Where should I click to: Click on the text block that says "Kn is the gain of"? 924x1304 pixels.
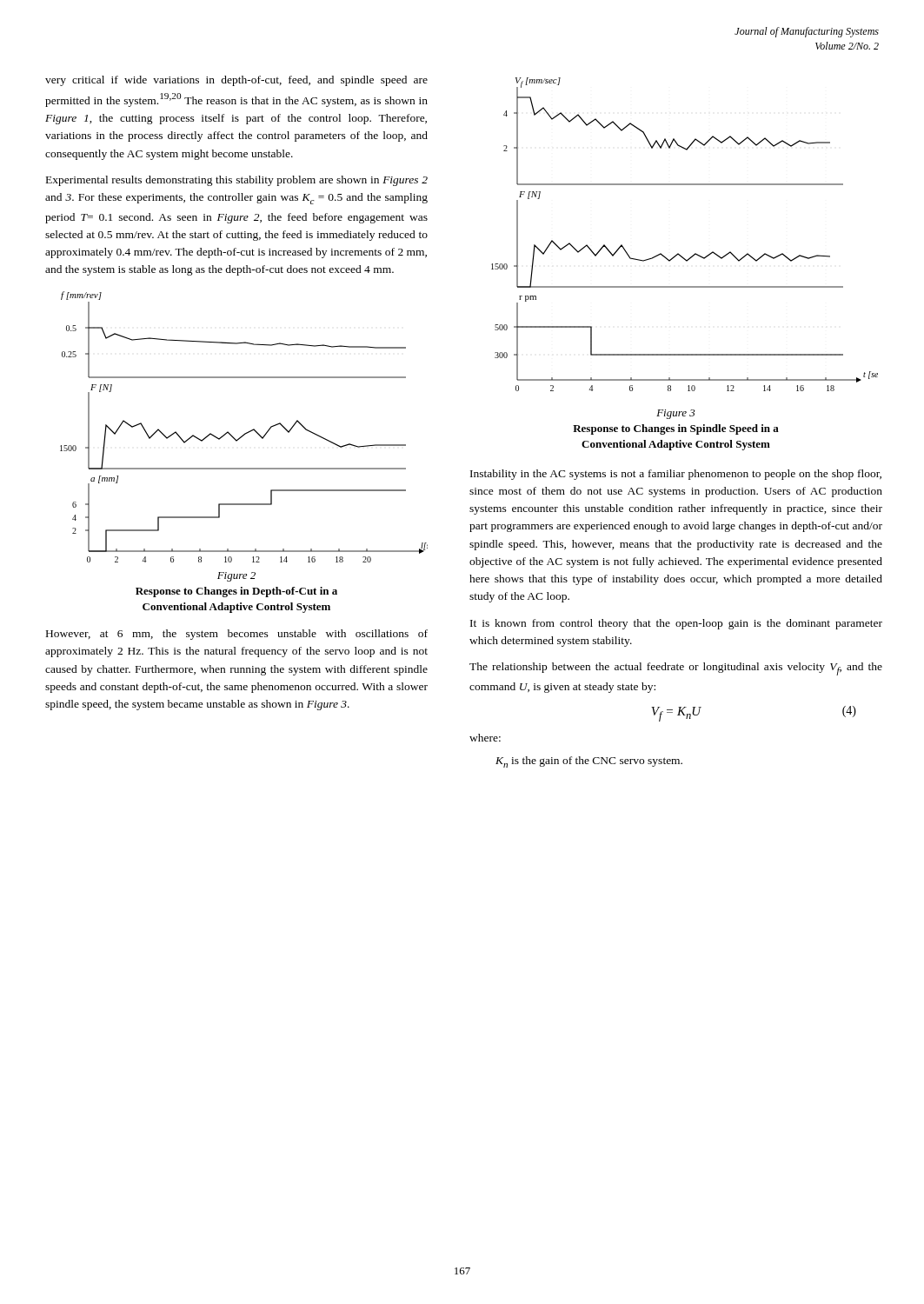click(589, 762)
